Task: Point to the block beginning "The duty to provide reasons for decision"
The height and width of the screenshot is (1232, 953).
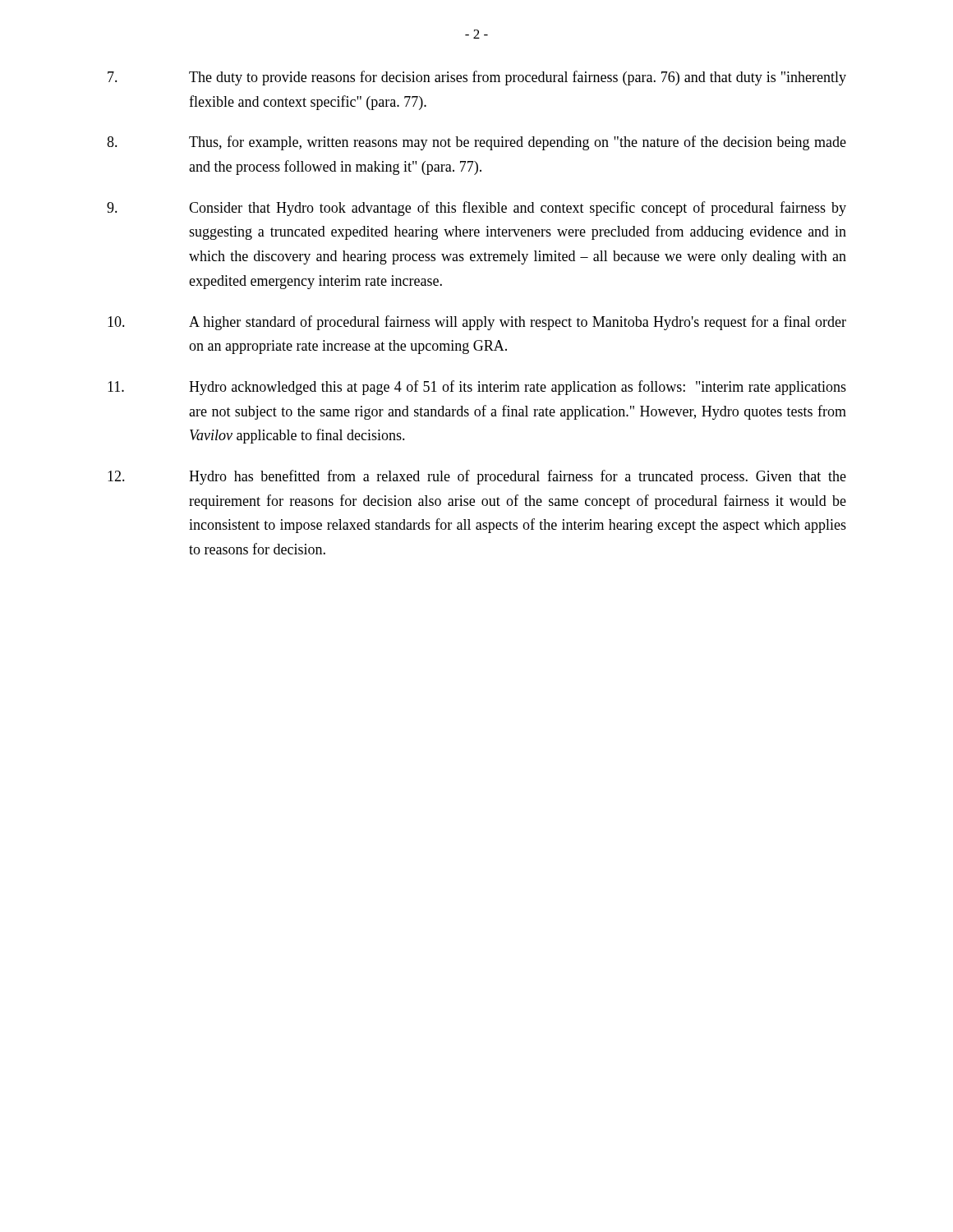Action: click(x=476, y=90)
